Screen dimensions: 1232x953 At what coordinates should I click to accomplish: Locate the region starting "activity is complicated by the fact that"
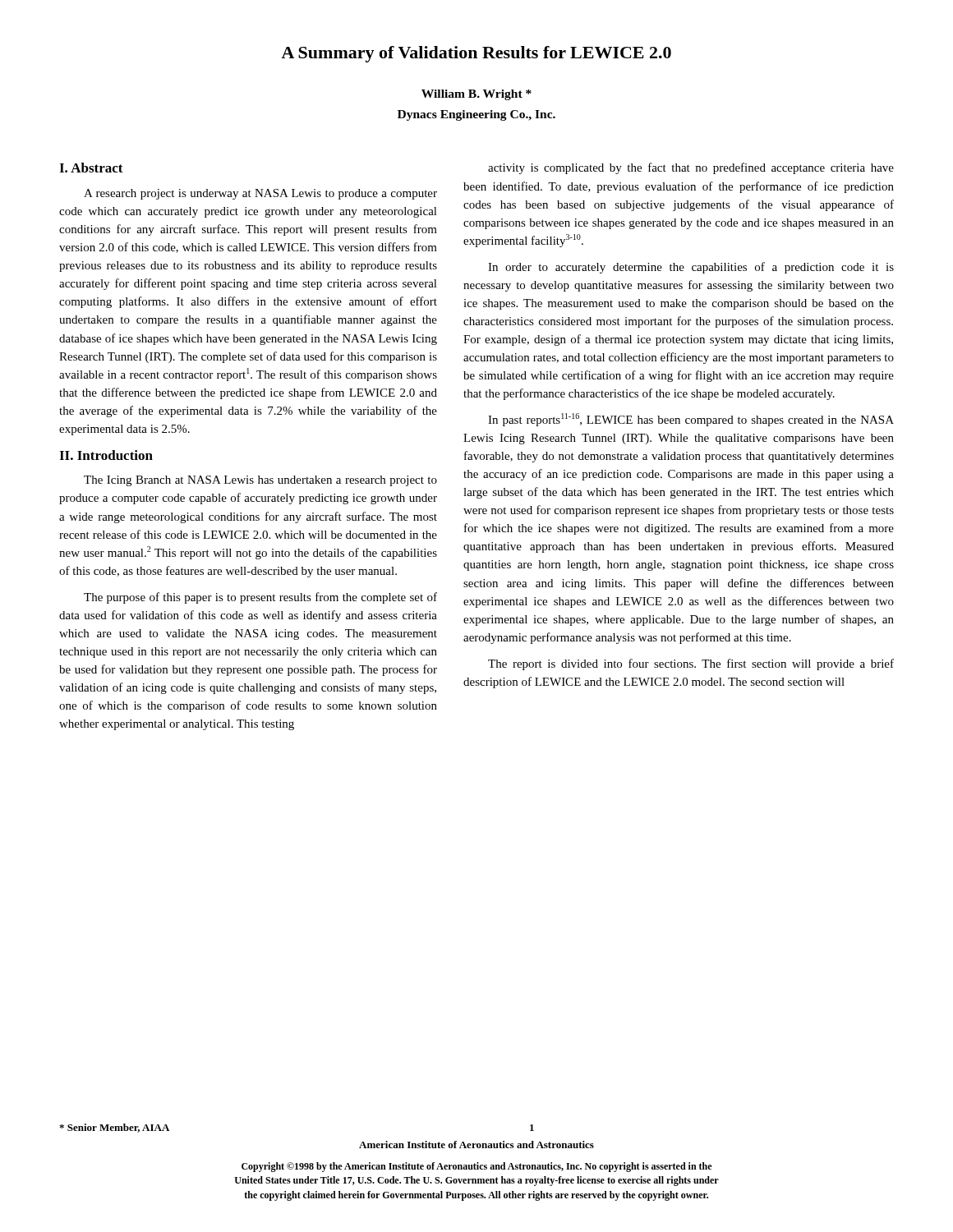point(679,425)
